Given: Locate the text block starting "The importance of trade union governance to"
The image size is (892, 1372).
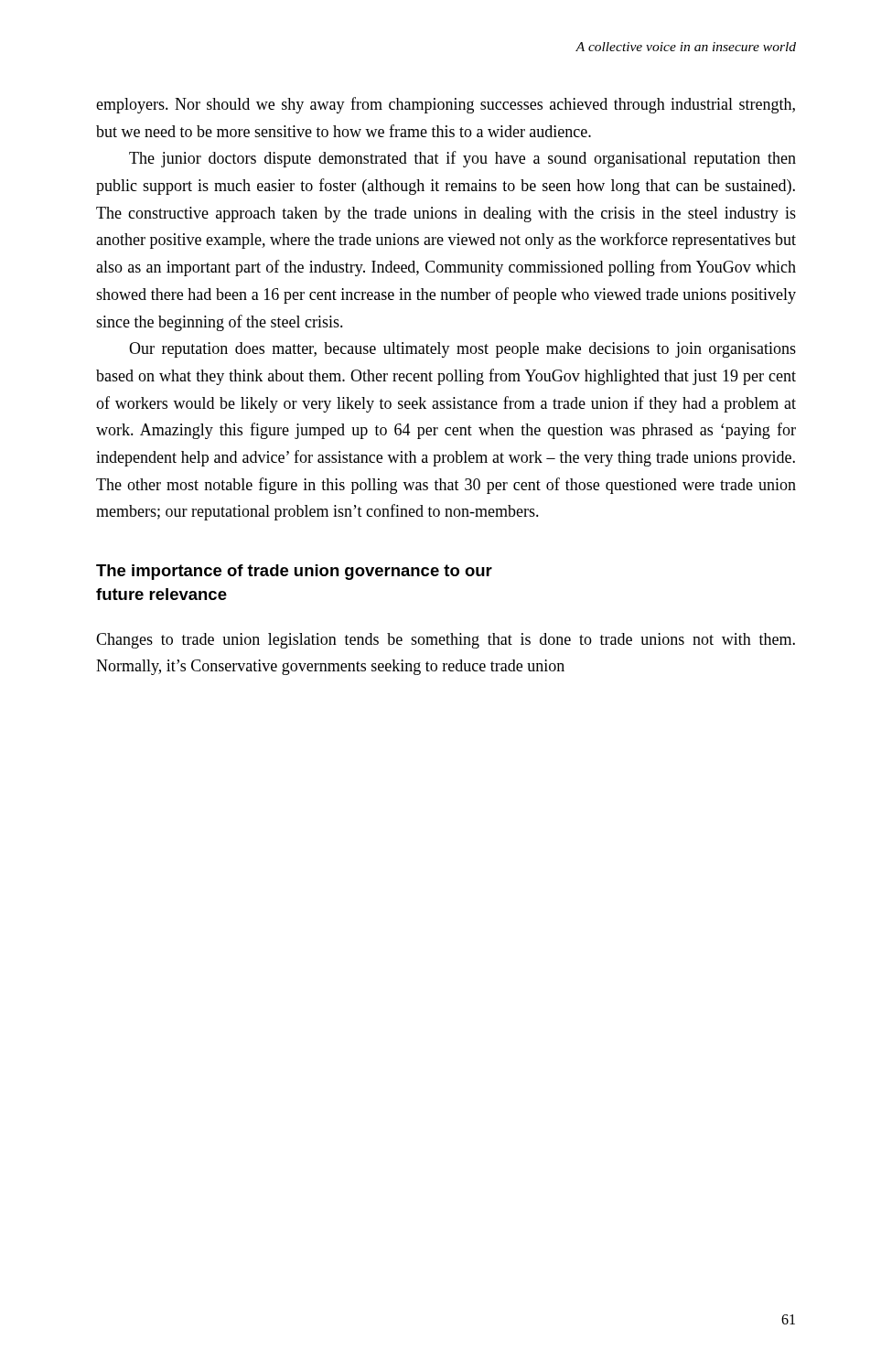Looking at the screenshot, I should point(294,582).
